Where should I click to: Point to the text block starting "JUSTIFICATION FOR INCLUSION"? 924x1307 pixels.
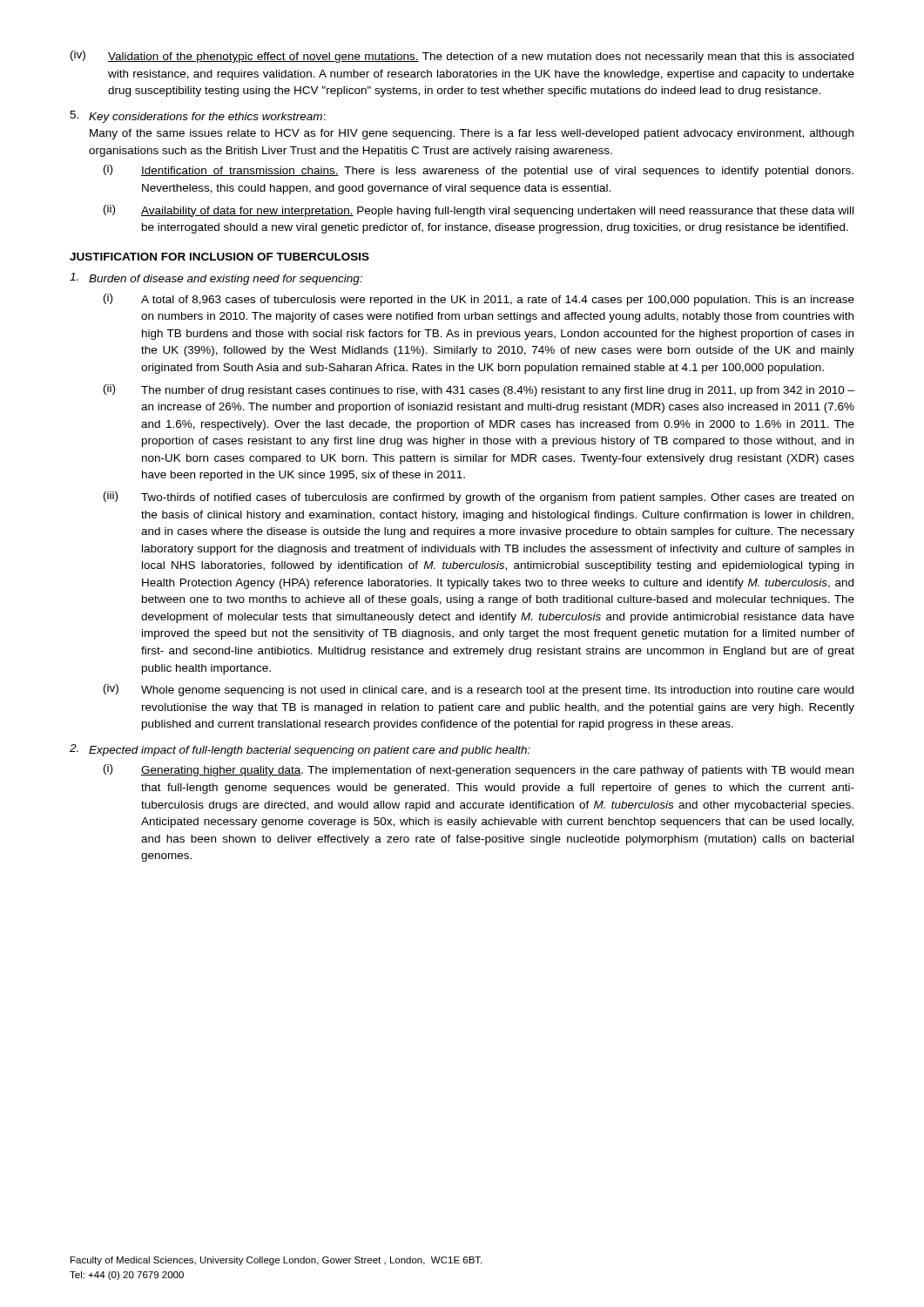219,256
